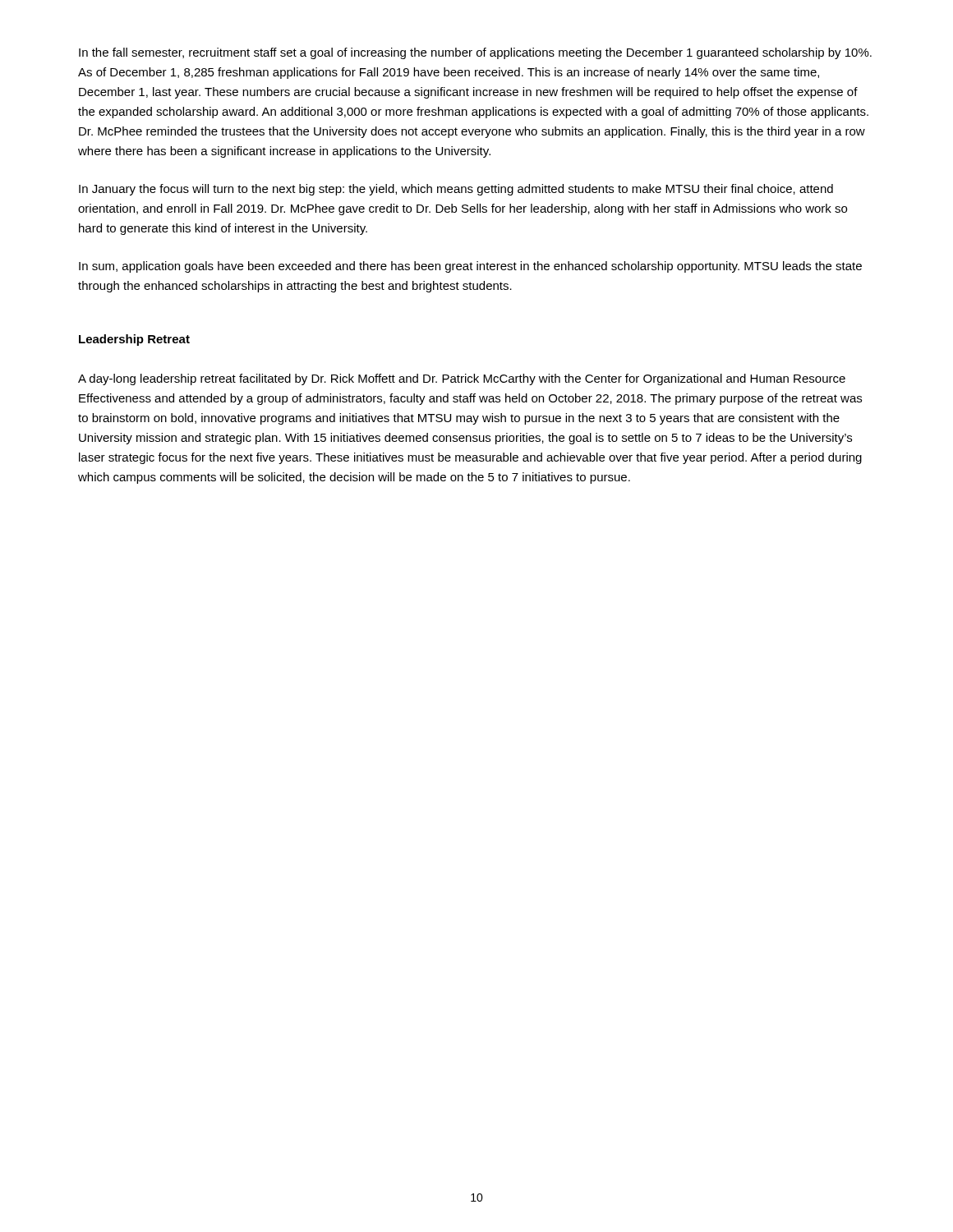The height and width of the screenshot is (1232, 953).
Task: Locate the element starting "In sum, application goals have"
Action: [470, 276]
